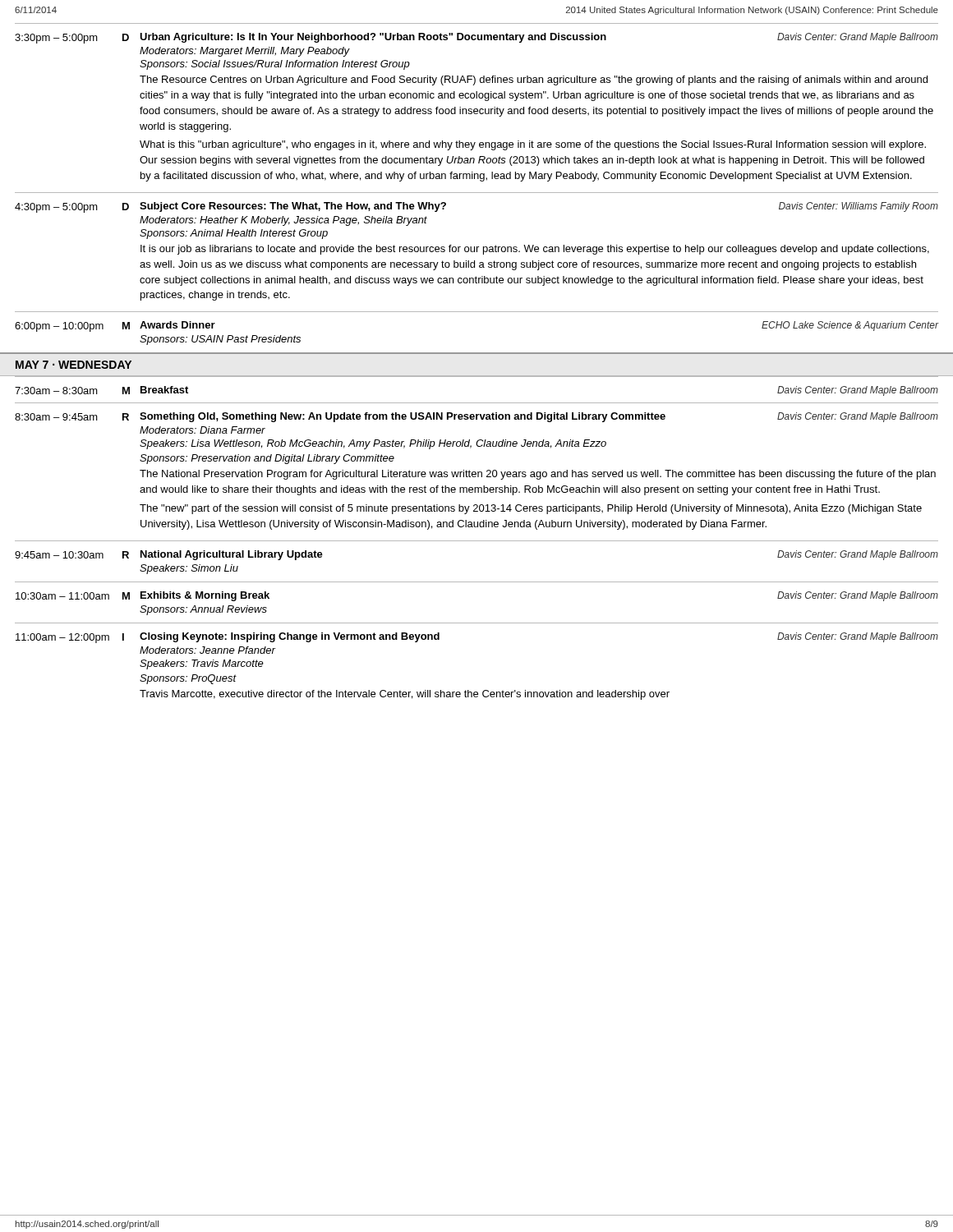Find the block on this page that starts "3:30pm – 5:00pm D Urban"
The width and height of the screenshot is (953, 1232).
click(476, 109)
